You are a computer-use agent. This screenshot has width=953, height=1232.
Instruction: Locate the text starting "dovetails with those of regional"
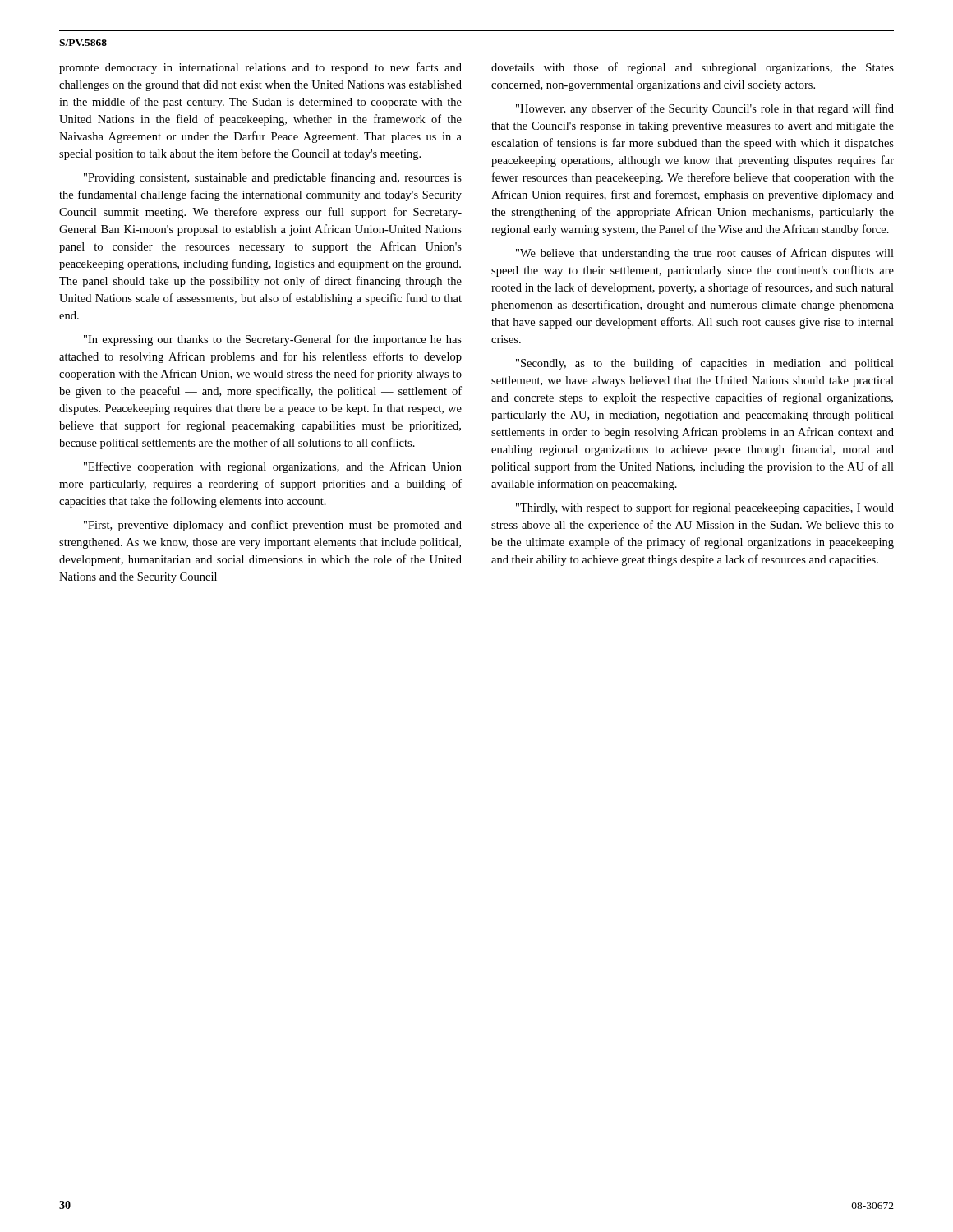(693, 76)
